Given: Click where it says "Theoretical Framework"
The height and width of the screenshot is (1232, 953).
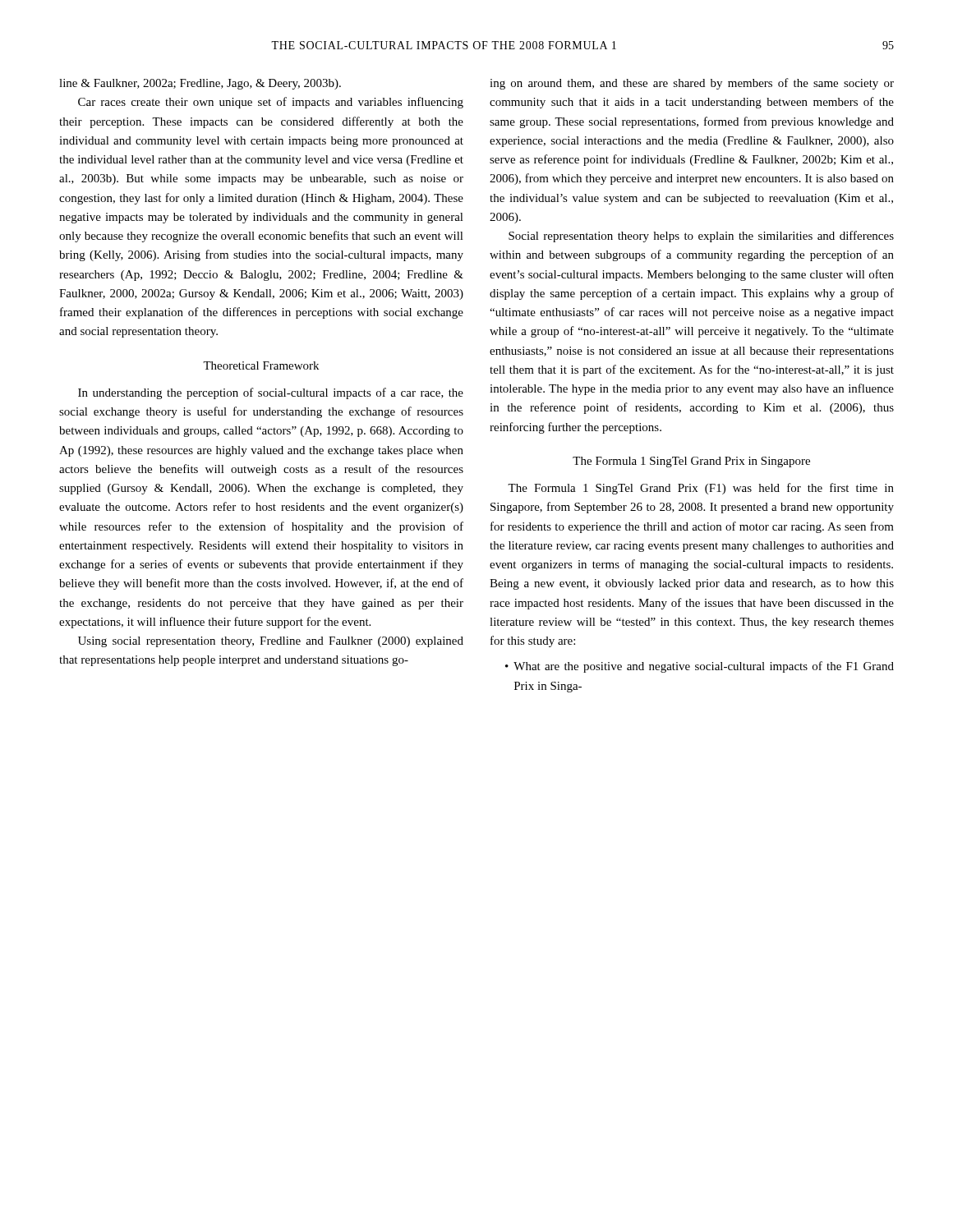Looking at the screenshot, I should 261,365.
